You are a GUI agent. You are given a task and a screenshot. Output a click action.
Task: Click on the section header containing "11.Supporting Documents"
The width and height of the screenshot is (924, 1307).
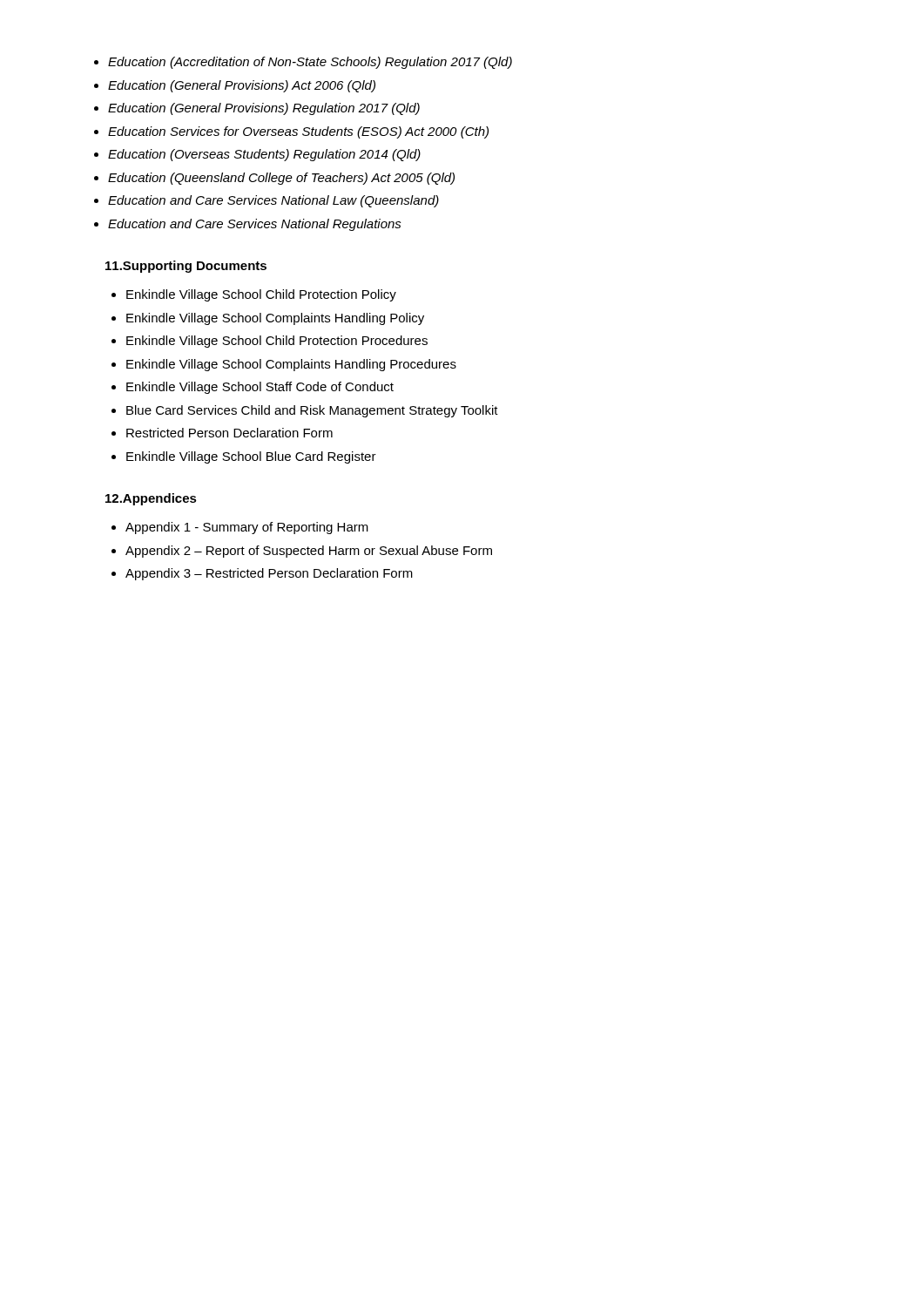pos(186,265)
